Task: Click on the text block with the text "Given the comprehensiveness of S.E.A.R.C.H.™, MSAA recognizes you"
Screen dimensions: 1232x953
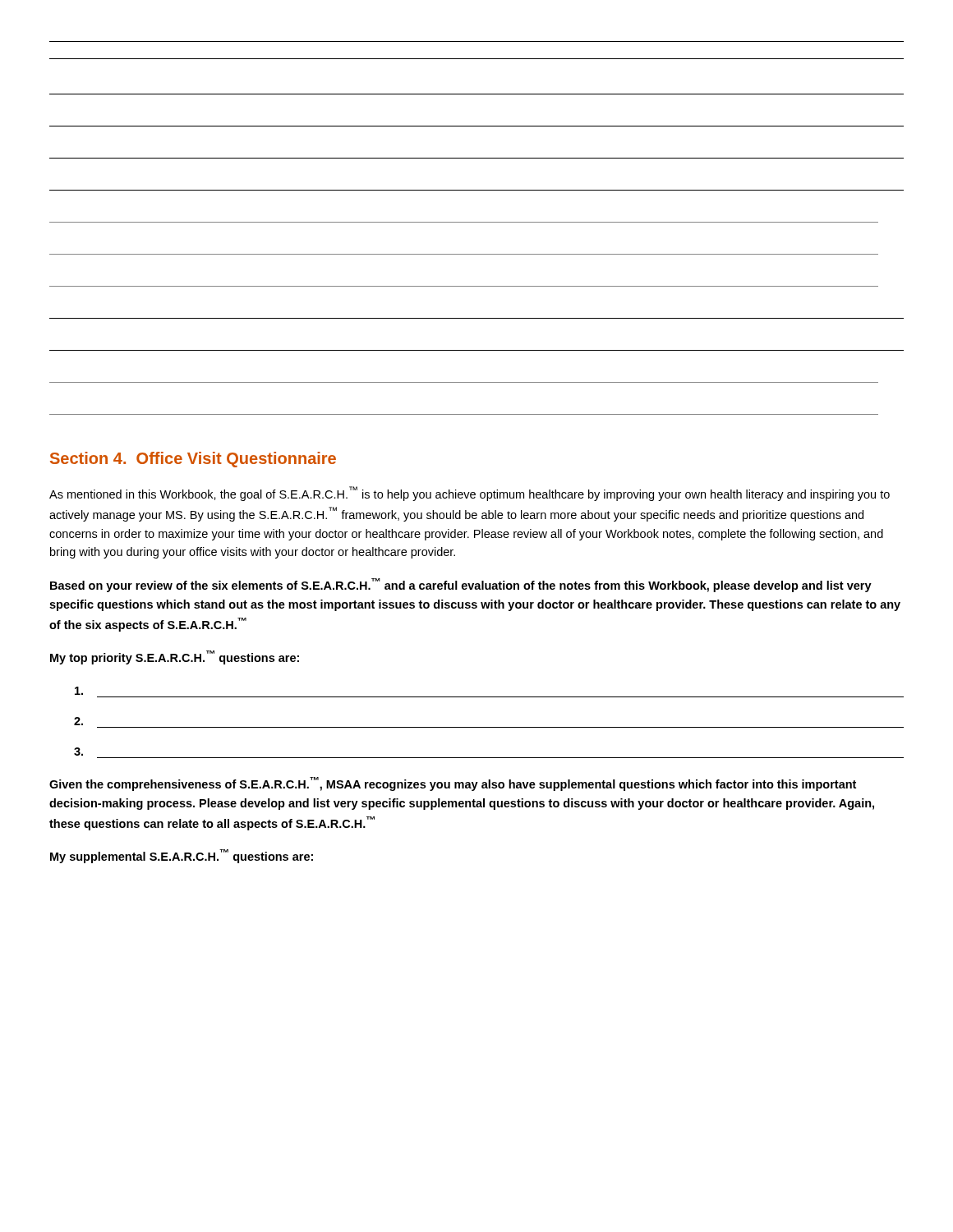Action: 476,803
